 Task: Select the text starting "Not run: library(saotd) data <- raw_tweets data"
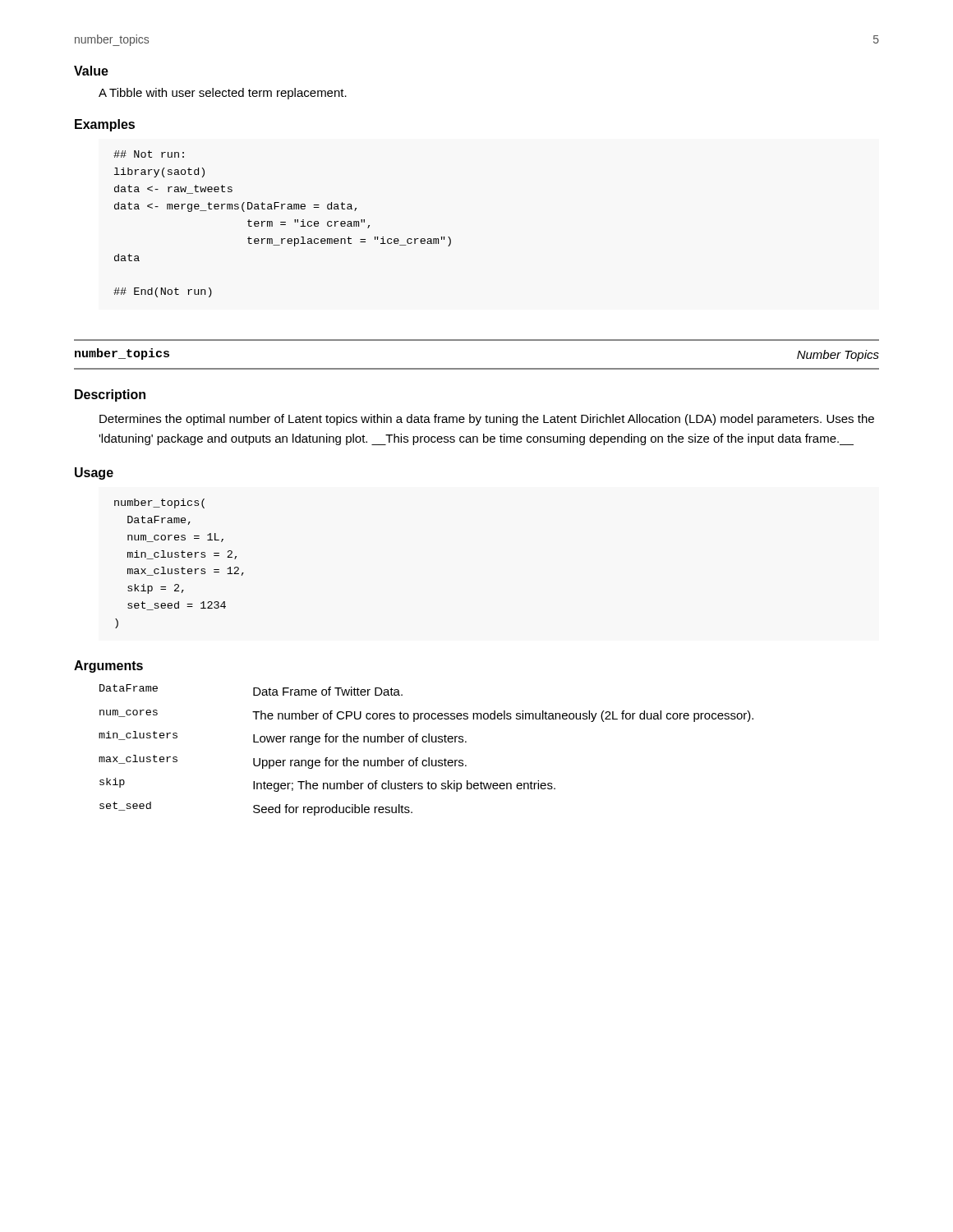149,154
